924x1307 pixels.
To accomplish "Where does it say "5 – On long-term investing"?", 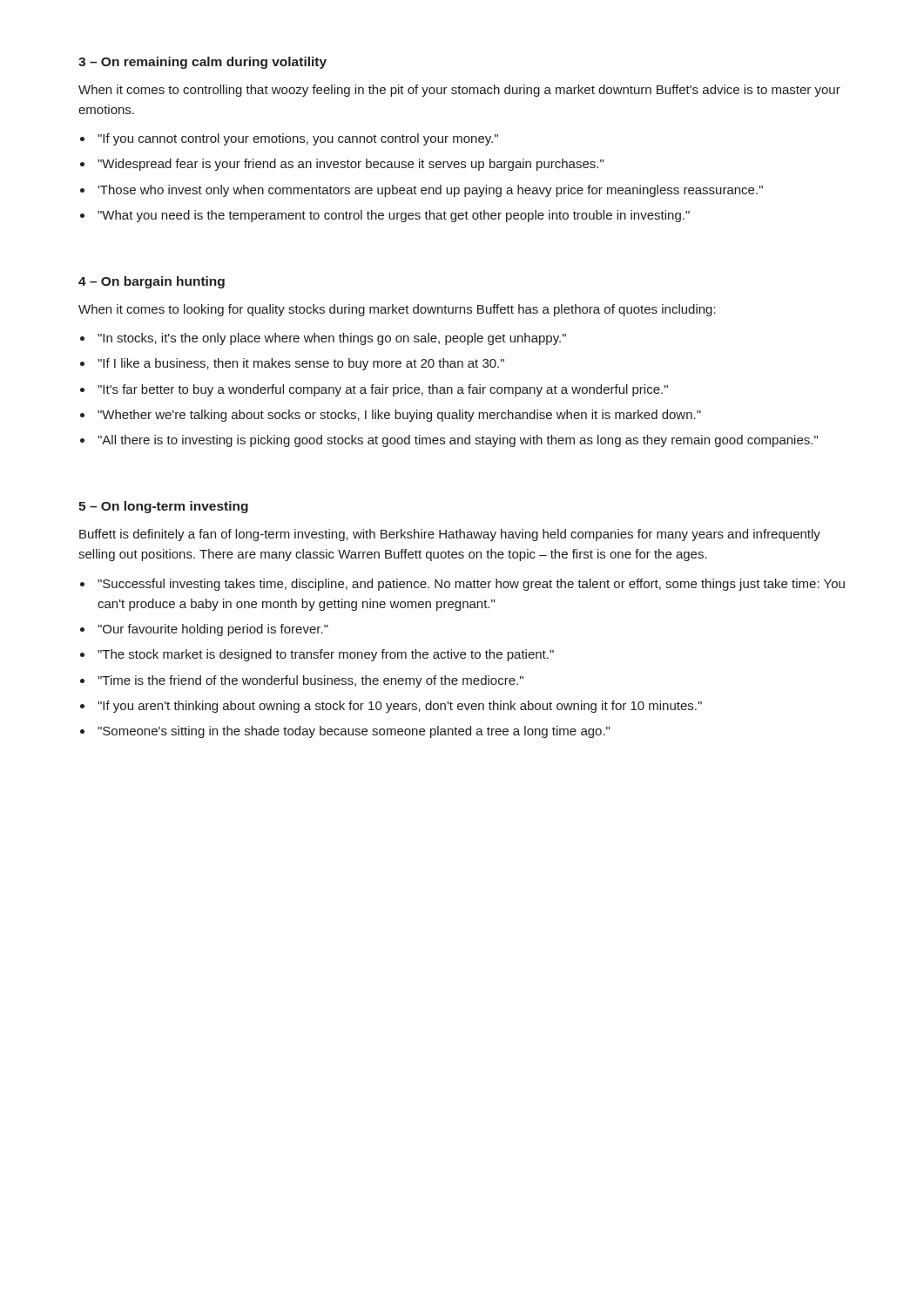I will coord(164,506).
